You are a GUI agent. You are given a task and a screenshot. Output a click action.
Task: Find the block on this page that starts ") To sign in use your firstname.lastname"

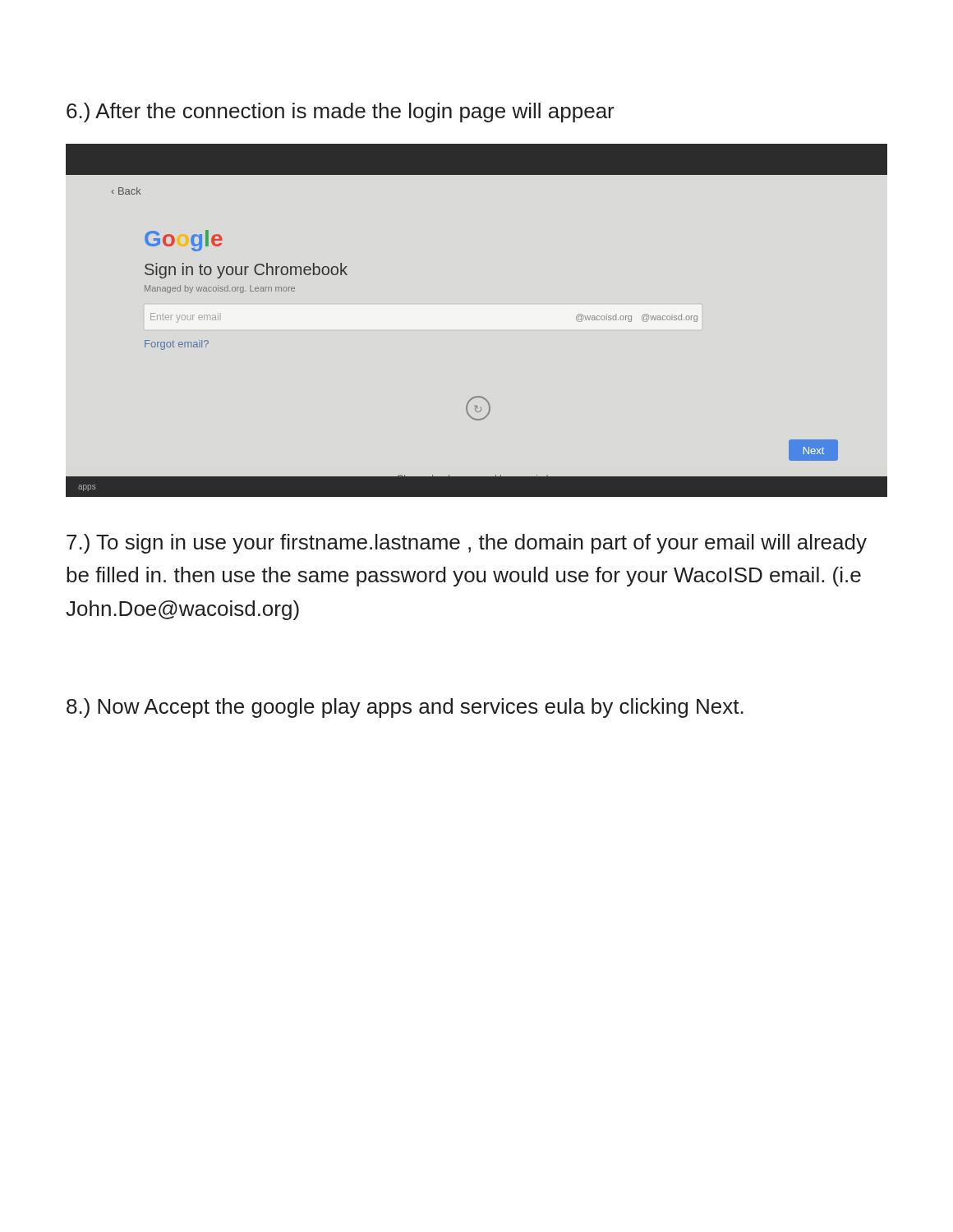point(466,575)
